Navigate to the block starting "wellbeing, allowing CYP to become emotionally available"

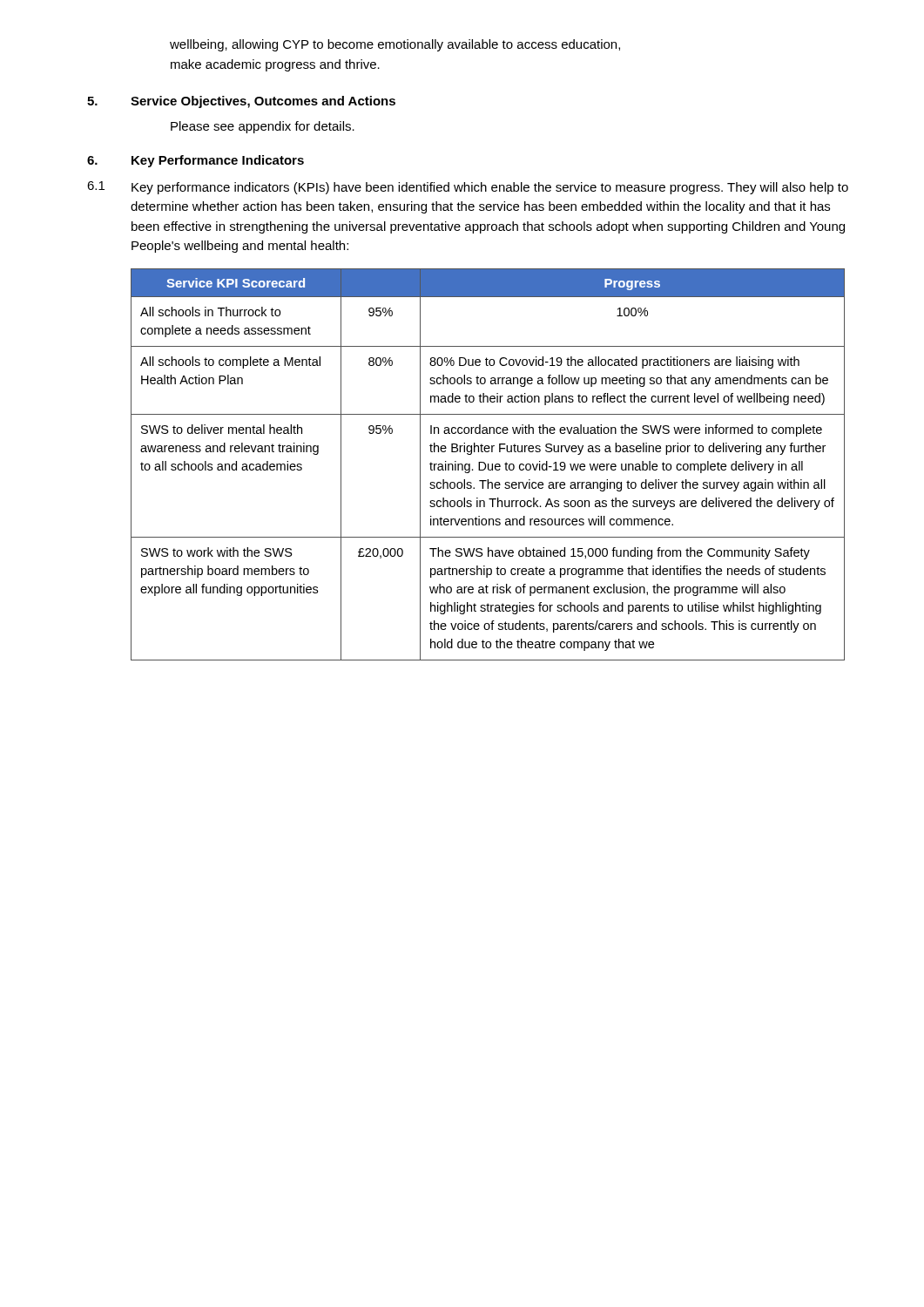click(396, 54)
